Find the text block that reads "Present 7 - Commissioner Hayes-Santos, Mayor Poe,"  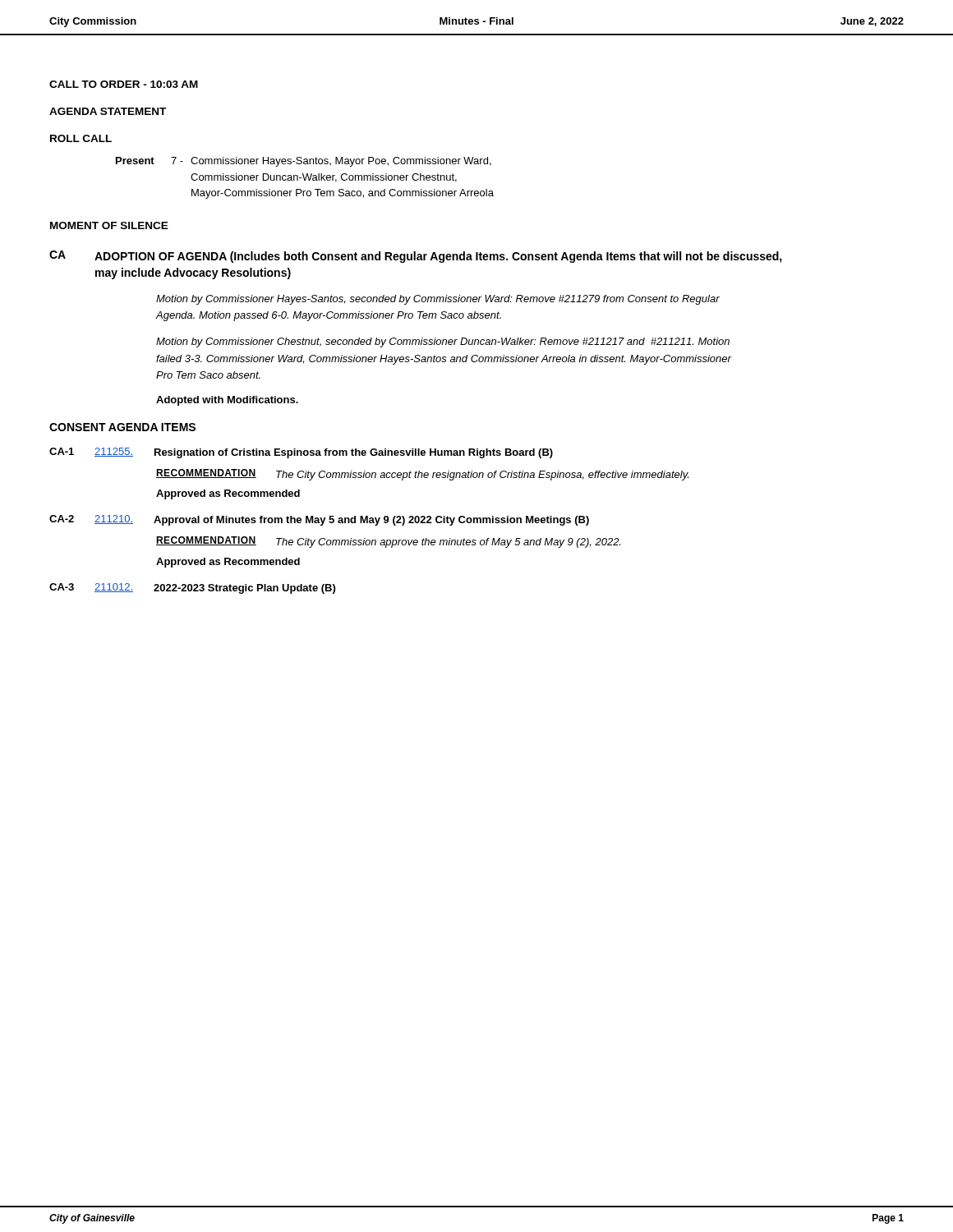click(304, 177)
